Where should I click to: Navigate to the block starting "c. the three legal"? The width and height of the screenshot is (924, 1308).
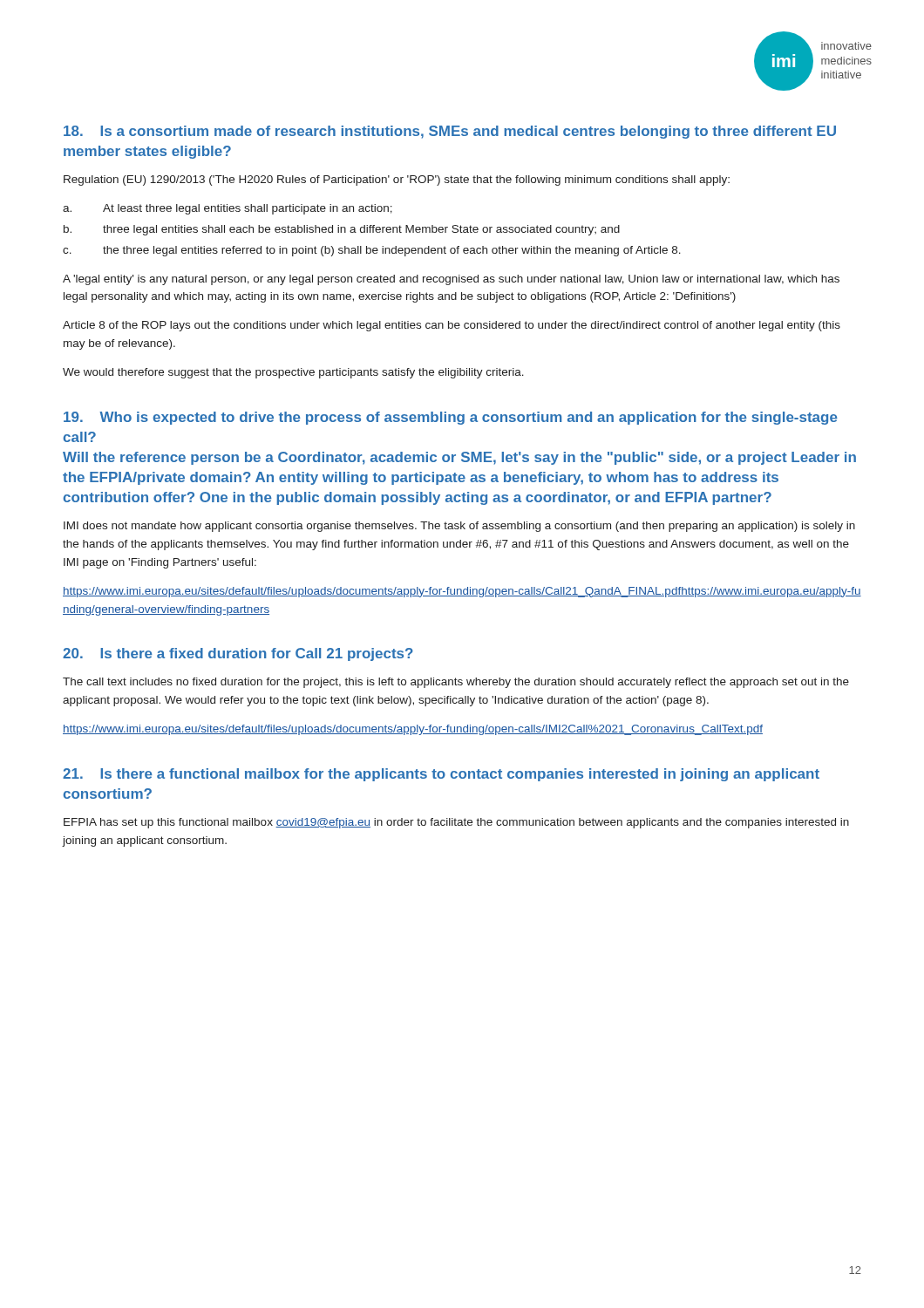[x=372, y=250]
